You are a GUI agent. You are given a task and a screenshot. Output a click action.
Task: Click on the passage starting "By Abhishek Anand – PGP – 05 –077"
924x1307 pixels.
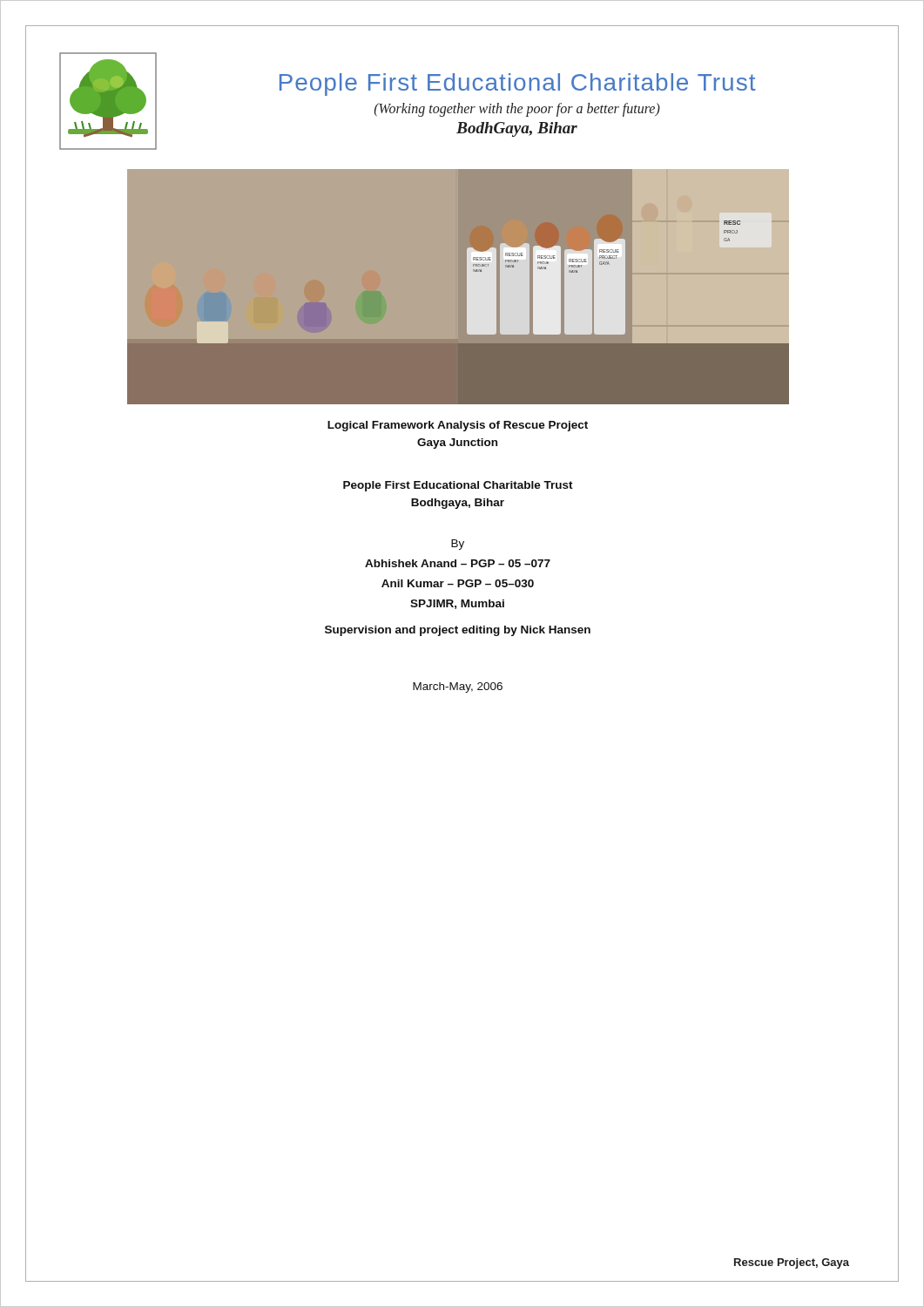coord(458,573)
